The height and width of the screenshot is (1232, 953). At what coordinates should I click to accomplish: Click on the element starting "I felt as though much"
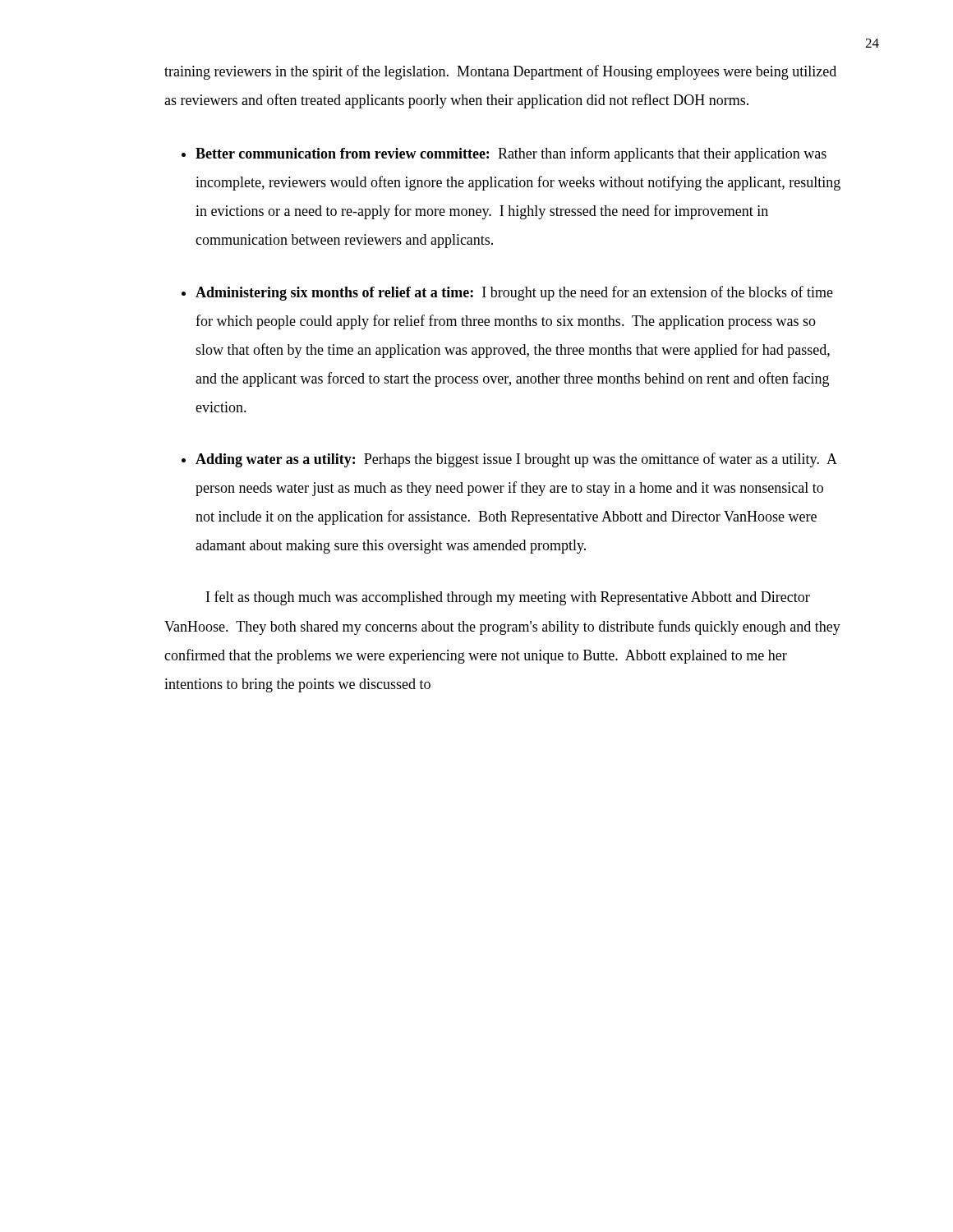pos(502,641)
